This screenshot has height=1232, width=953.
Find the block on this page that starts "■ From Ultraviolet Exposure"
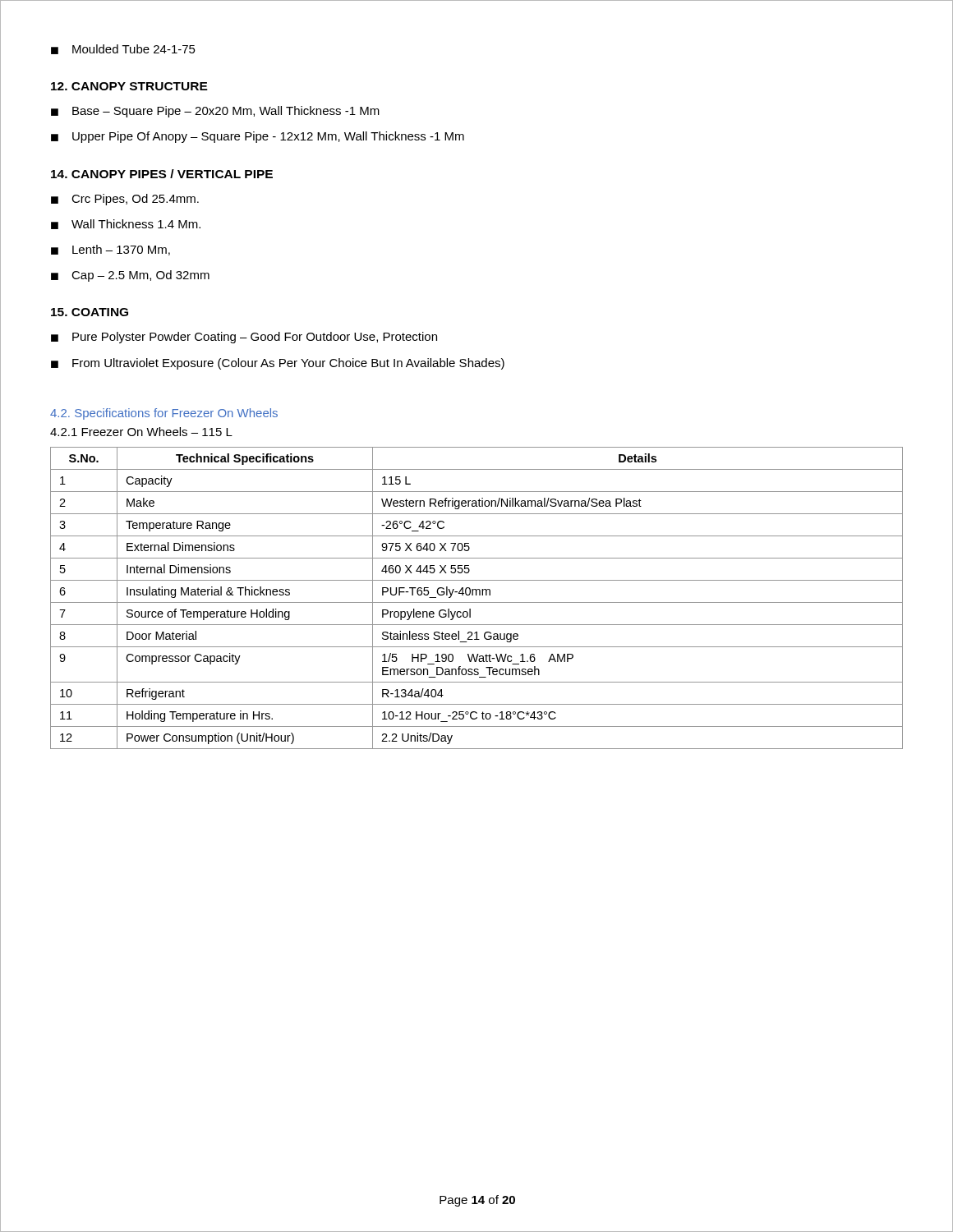(x=277, y=364)
